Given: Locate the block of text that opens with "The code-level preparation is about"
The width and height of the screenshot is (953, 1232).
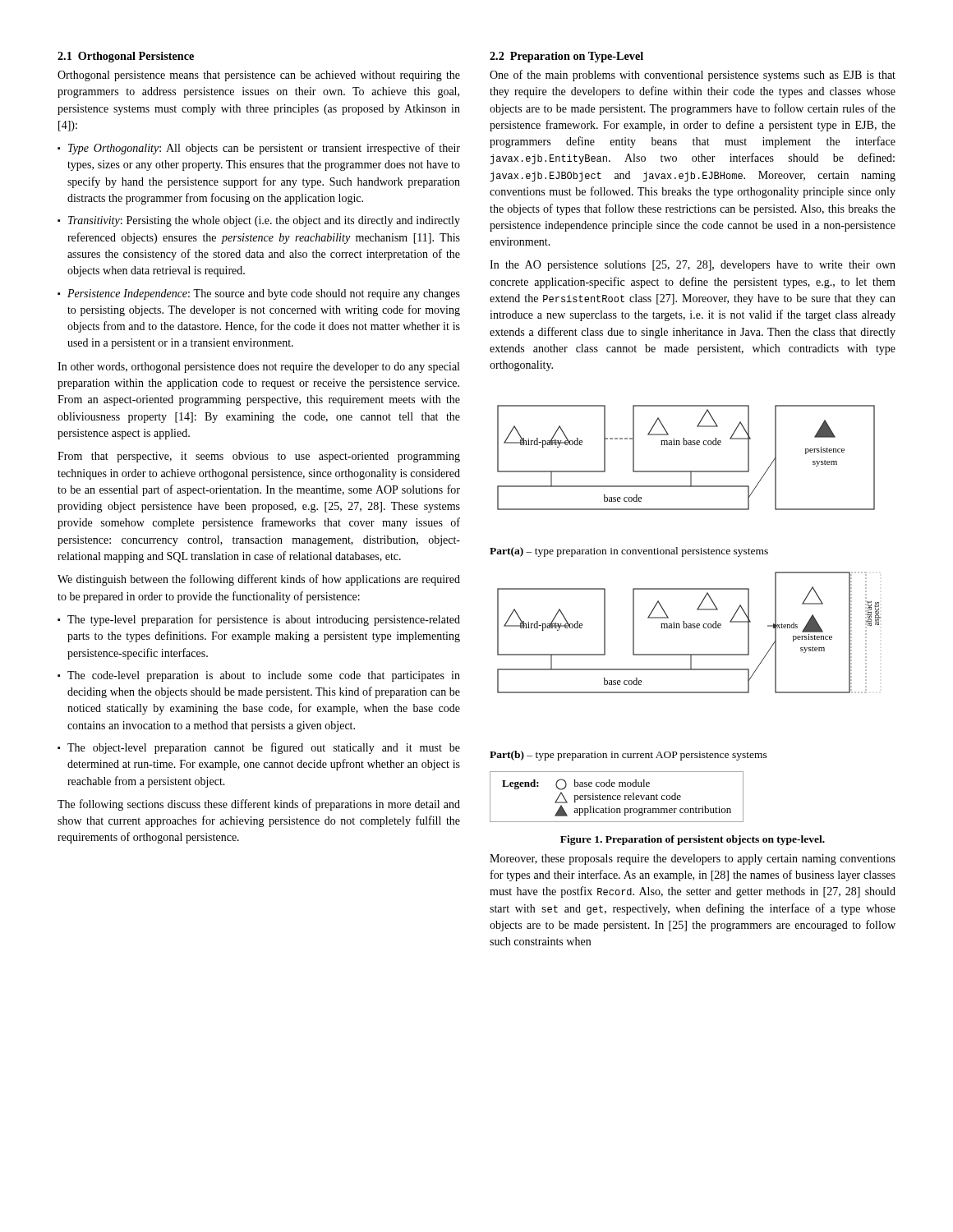Looking at the screenshot, I should coord(264,701).
